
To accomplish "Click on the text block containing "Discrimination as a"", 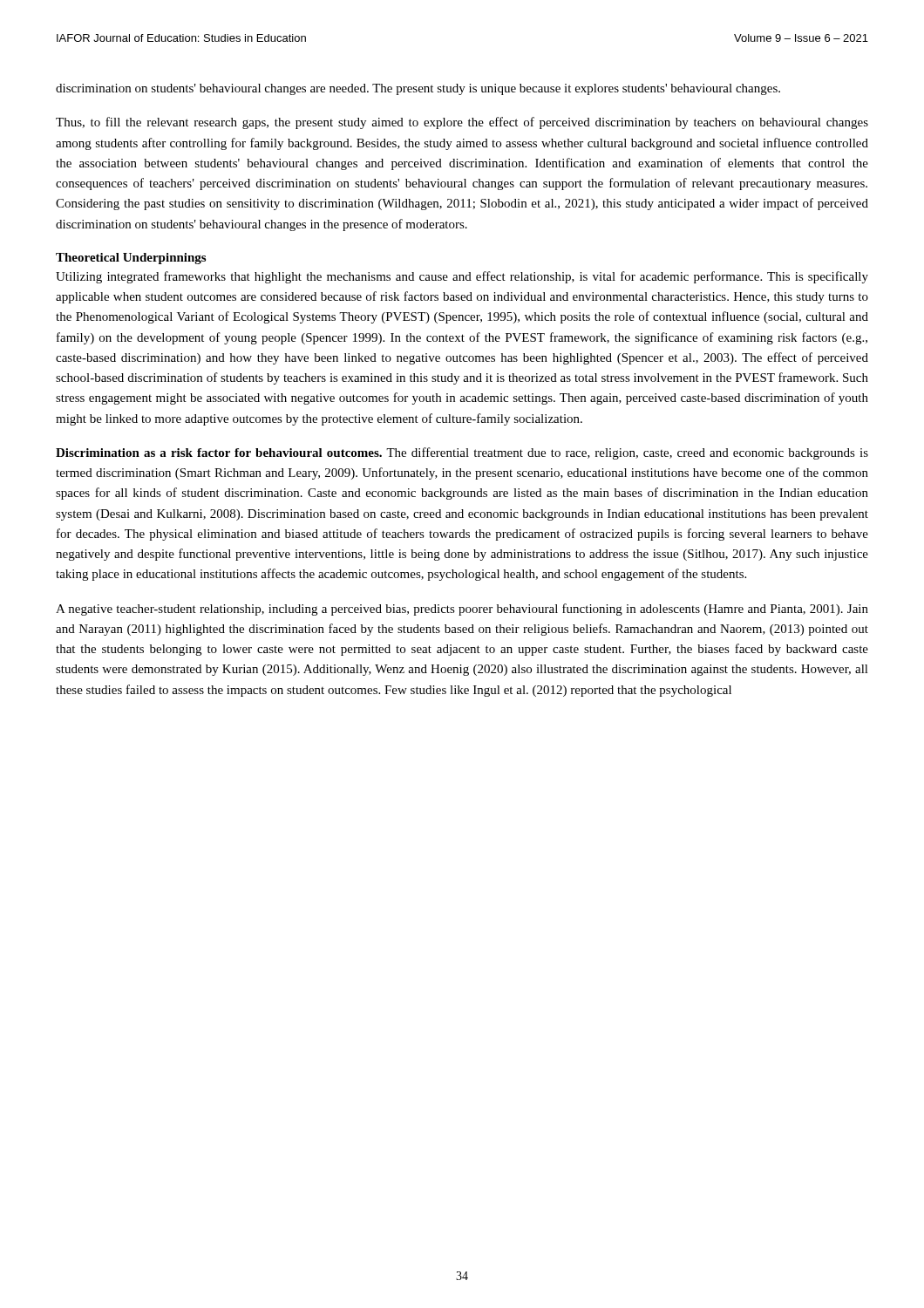I will [x=462, y=513].
